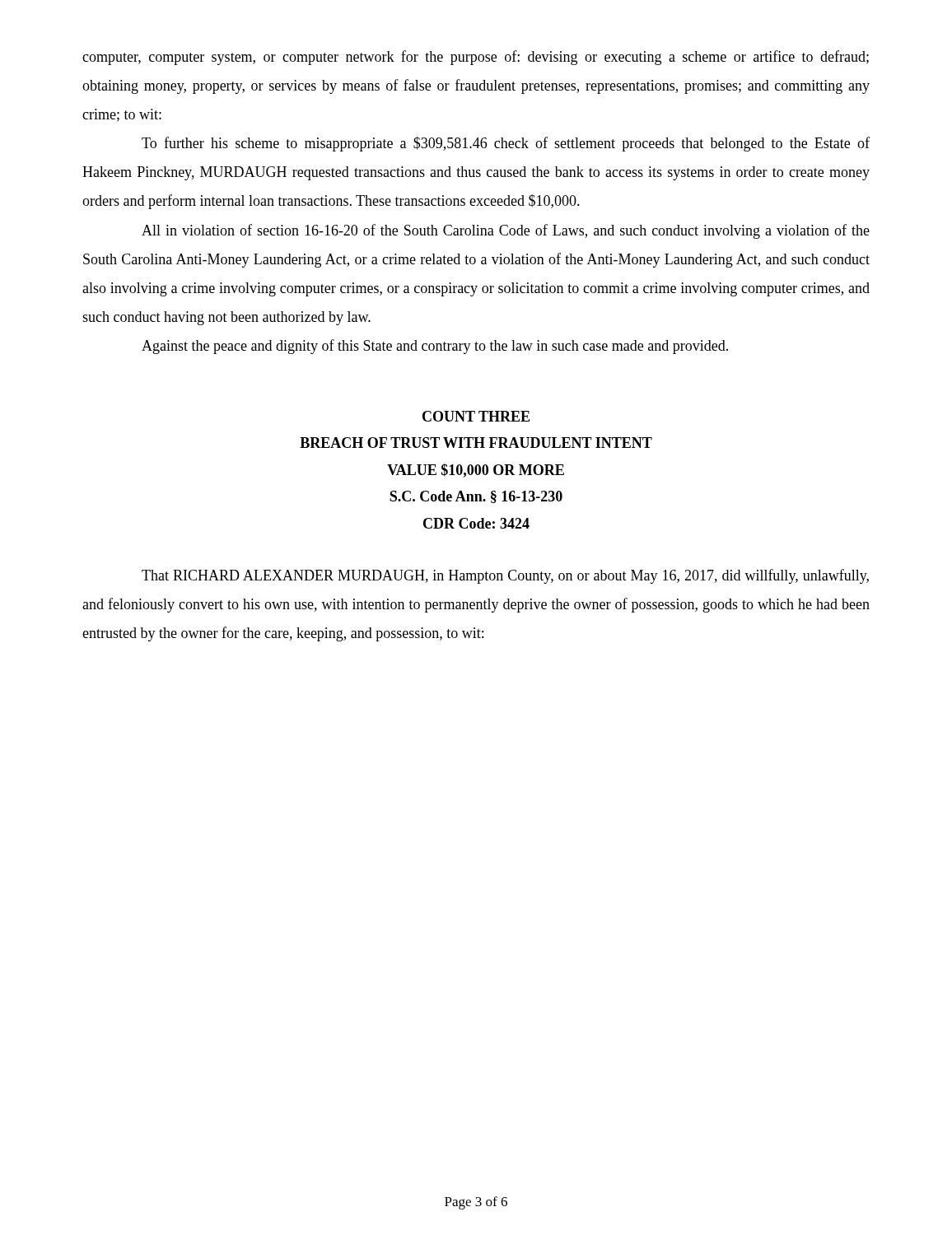
Task: Select the passage starting "All in violation of section 16-16-20"
Action: pyautogui.click(x=476, y=274)
